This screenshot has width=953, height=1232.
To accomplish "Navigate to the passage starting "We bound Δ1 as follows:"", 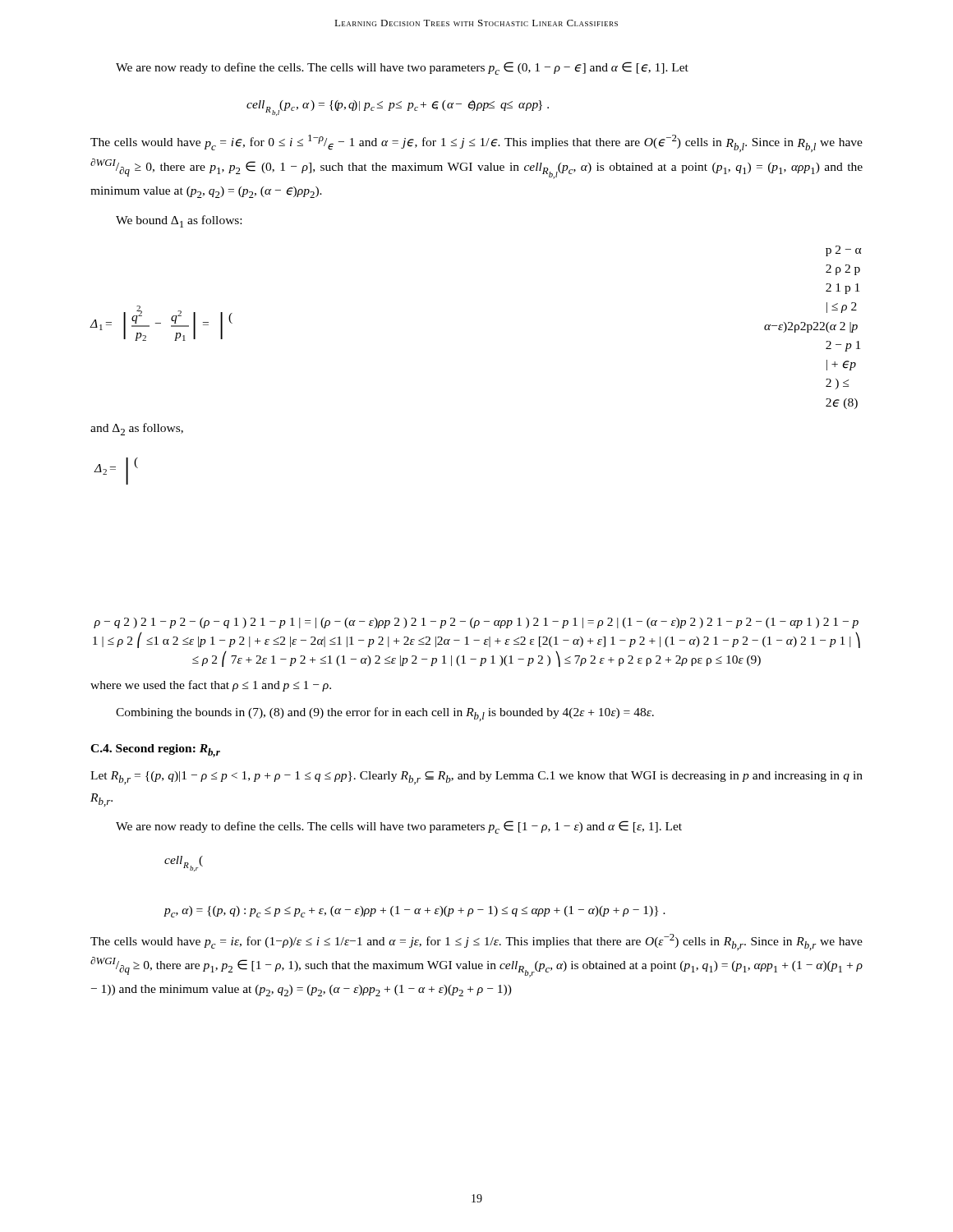I will 179,221.
